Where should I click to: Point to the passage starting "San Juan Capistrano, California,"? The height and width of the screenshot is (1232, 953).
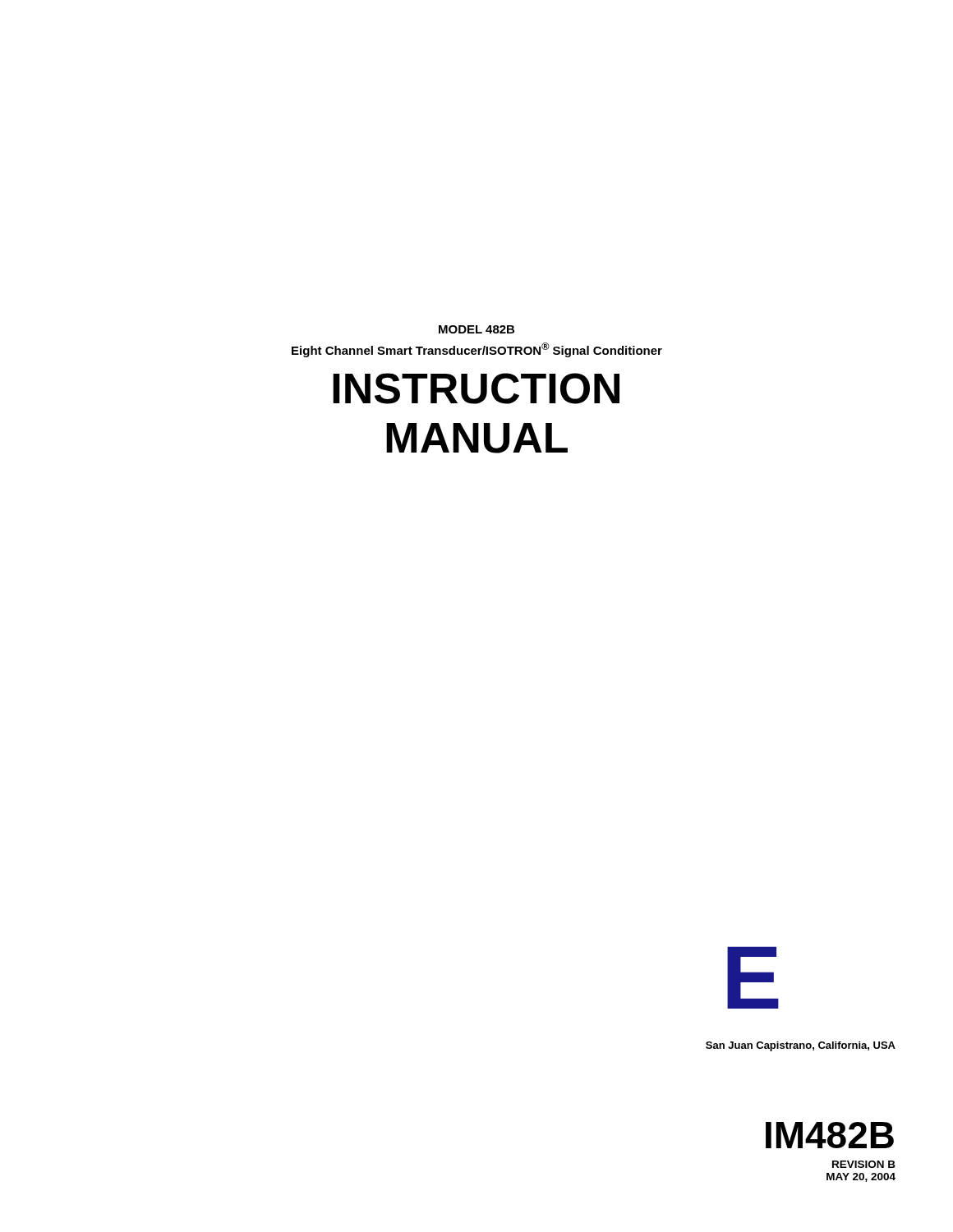point(801,1045)
